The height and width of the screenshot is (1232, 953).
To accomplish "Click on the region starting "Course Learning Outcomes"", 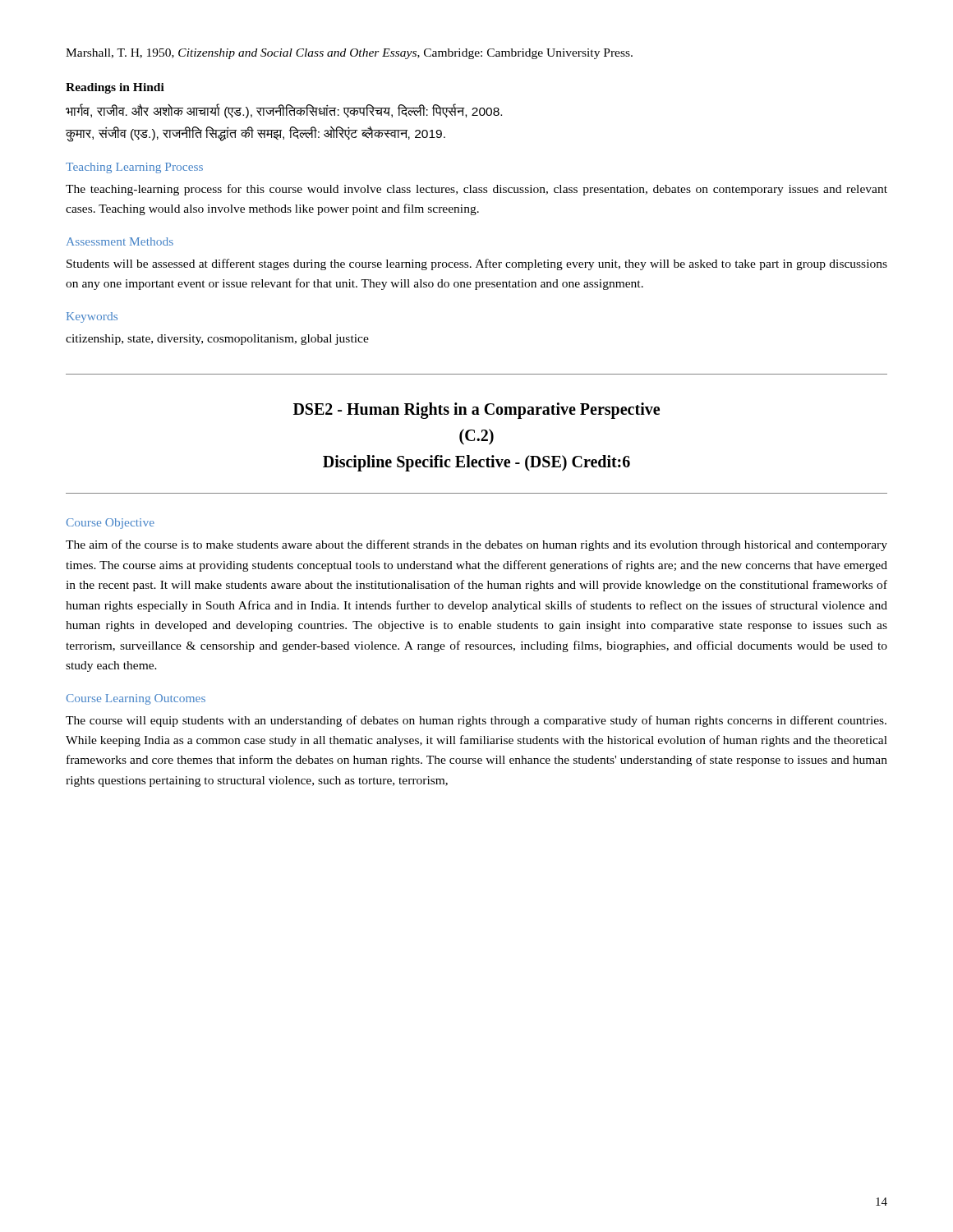I will 136,697.
